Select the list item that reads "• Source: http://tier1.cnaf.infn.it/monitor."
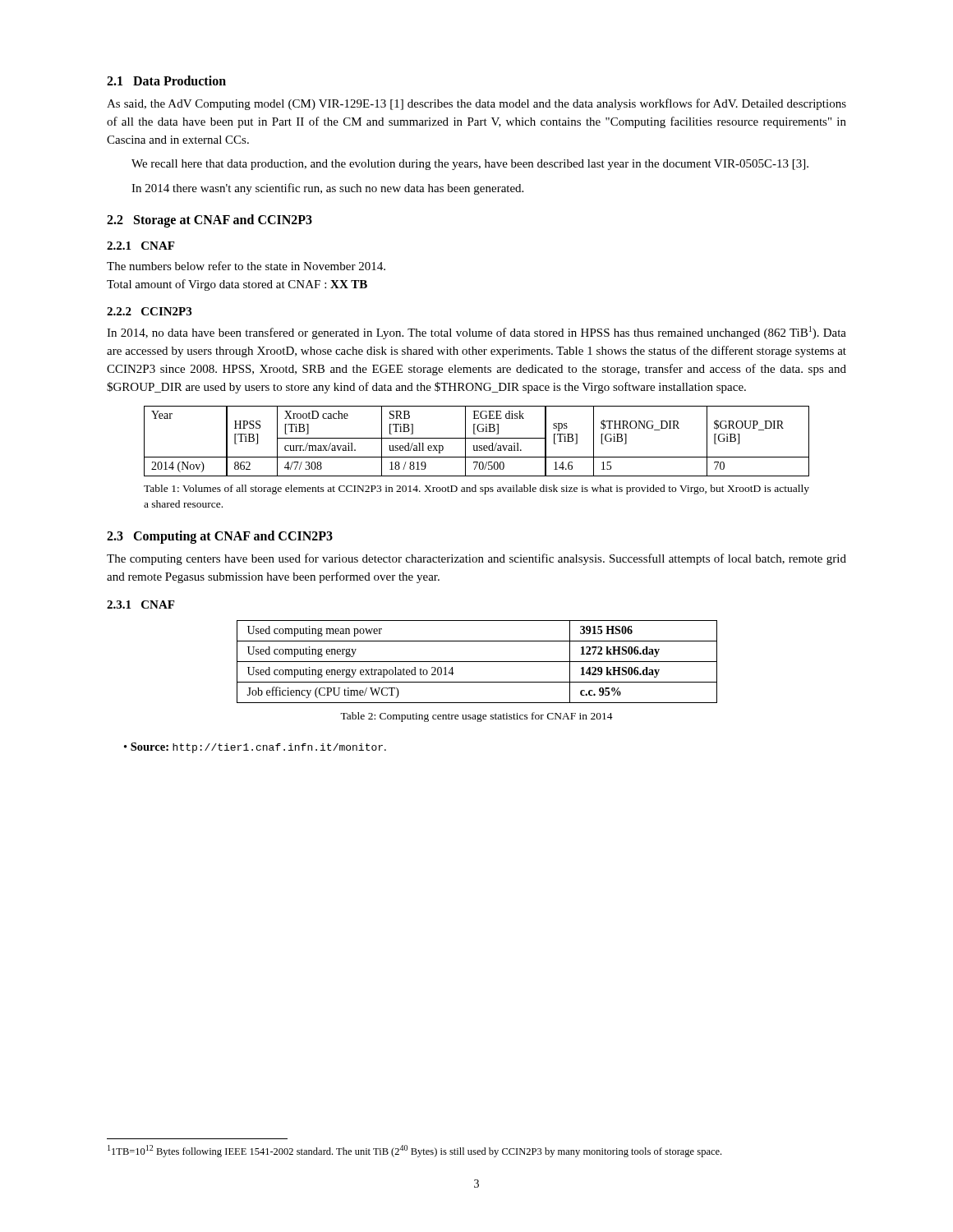The height and width of the screenshot is (1232, 953). tap(255, 748)
